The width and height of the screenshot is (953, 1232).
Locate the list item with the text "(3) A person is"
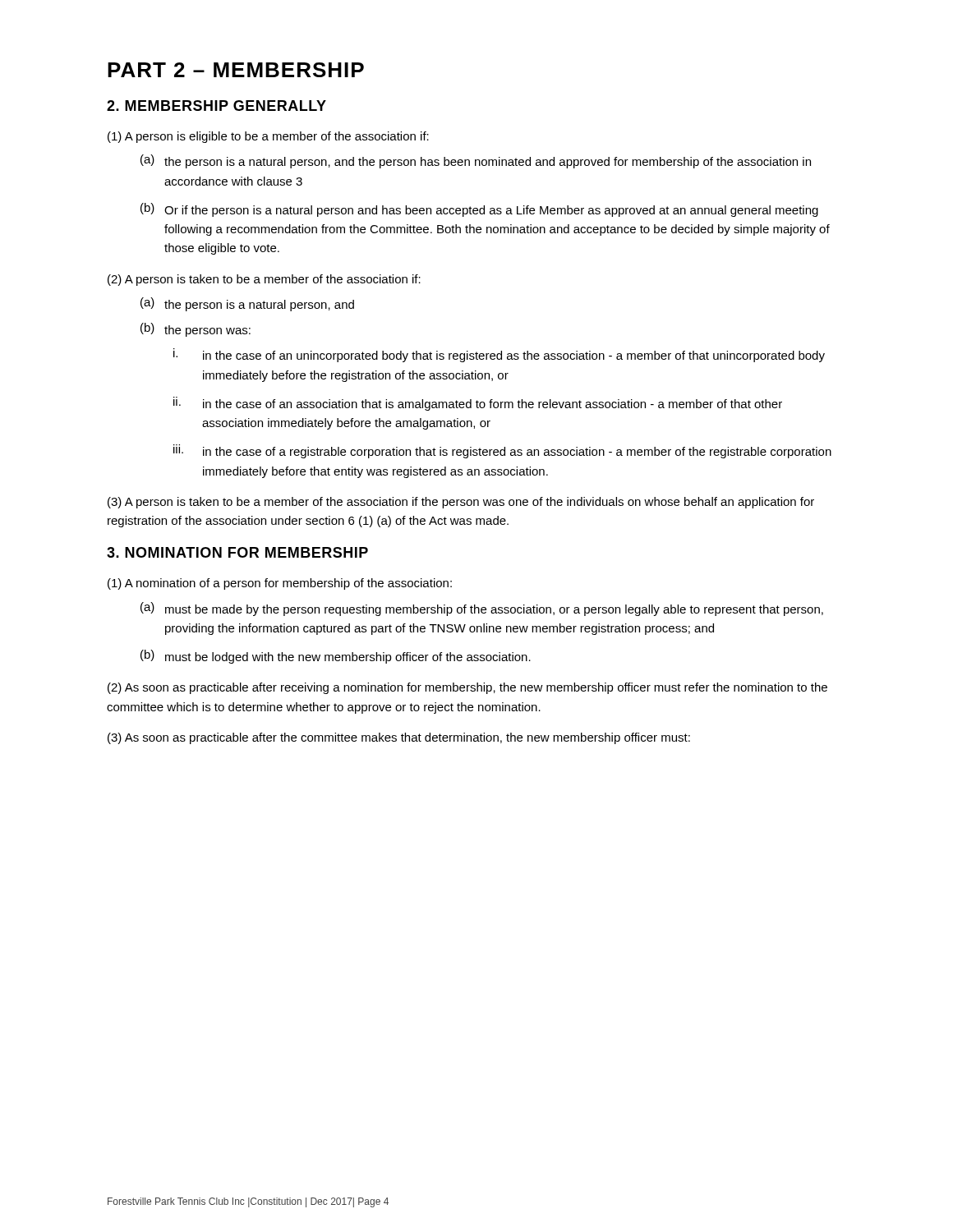[x=476, y=511]
